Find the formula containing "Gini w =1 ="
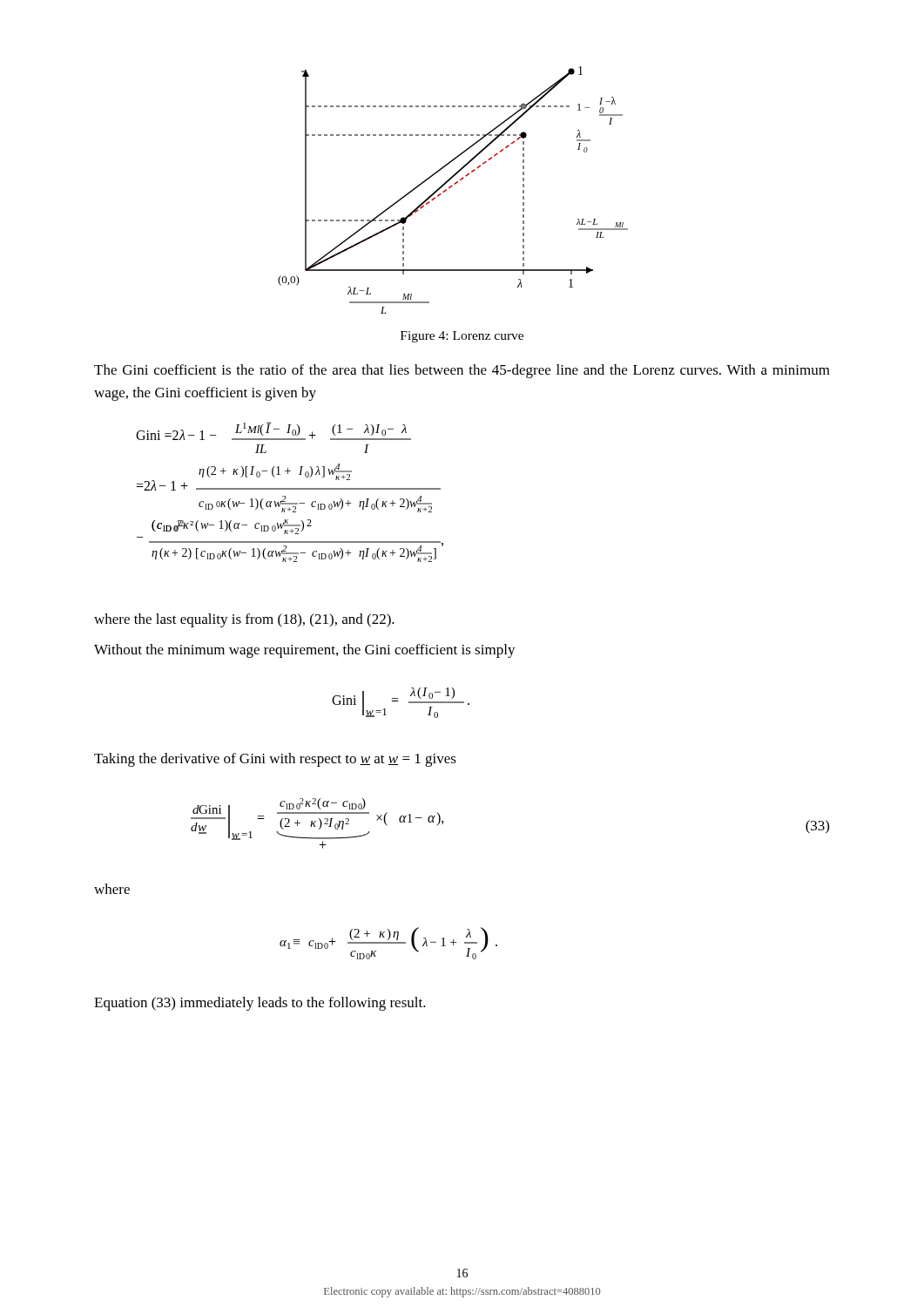Screen dimensions: 1307x924 click(x=462, y=700)
